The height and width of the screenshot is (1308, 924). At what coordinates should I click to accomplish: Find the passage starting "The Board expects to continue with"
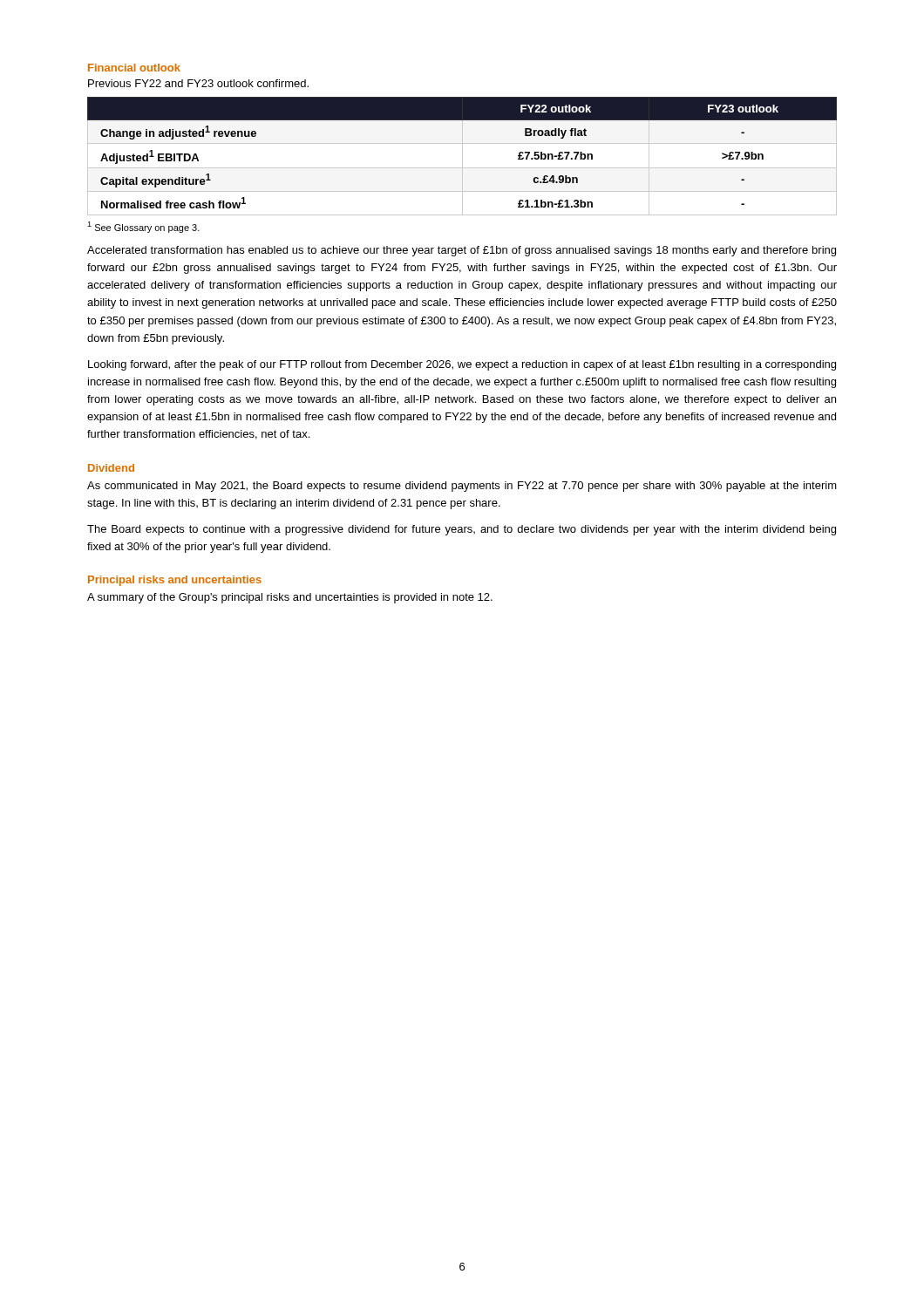pyautogui.click(x=462, y=537)
